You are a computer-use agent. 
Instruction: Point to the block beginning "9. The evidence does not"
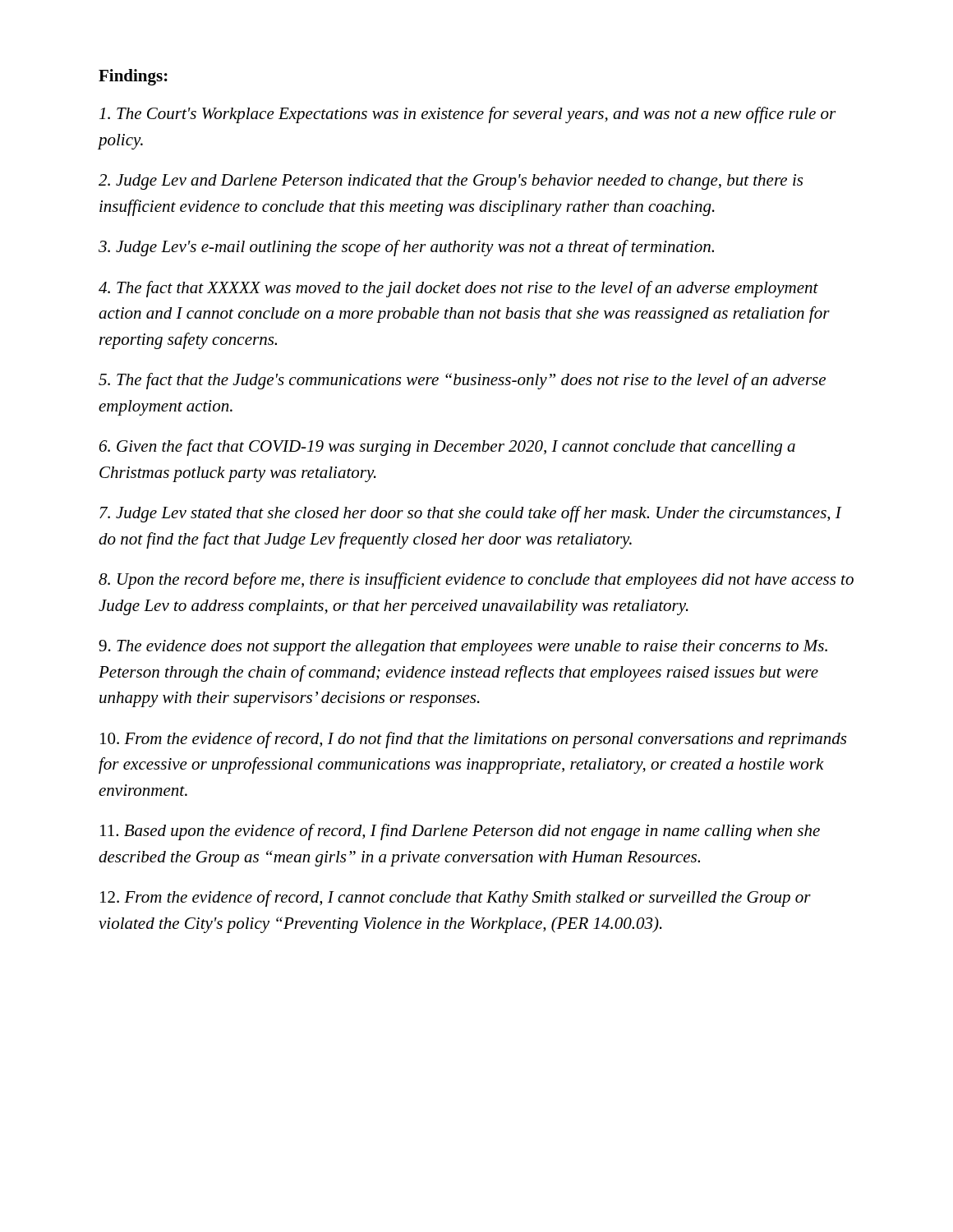tap(464, 671)
